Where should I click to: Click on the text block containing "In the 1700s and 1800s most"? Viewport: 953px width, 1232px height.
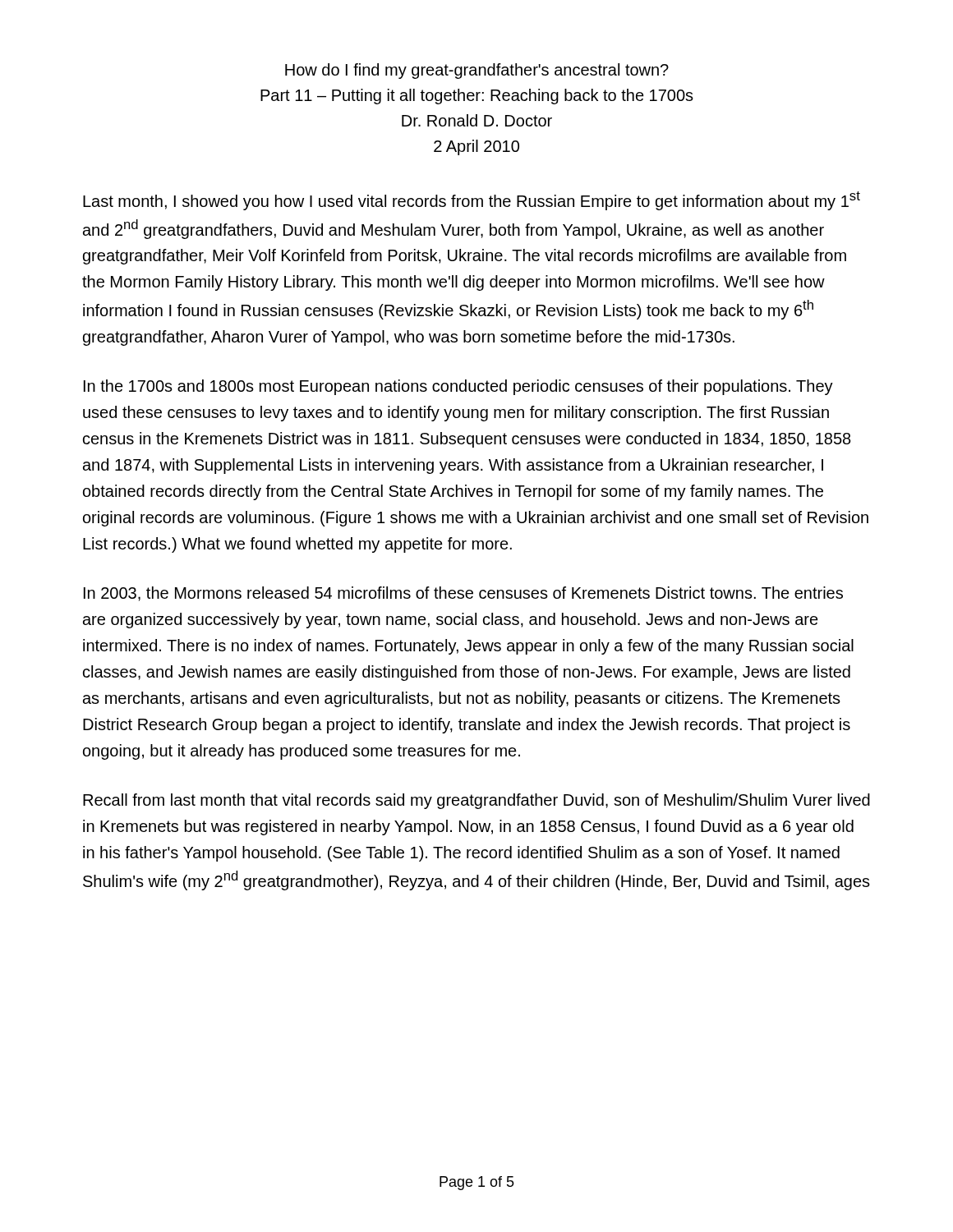(x=476, y=465)
